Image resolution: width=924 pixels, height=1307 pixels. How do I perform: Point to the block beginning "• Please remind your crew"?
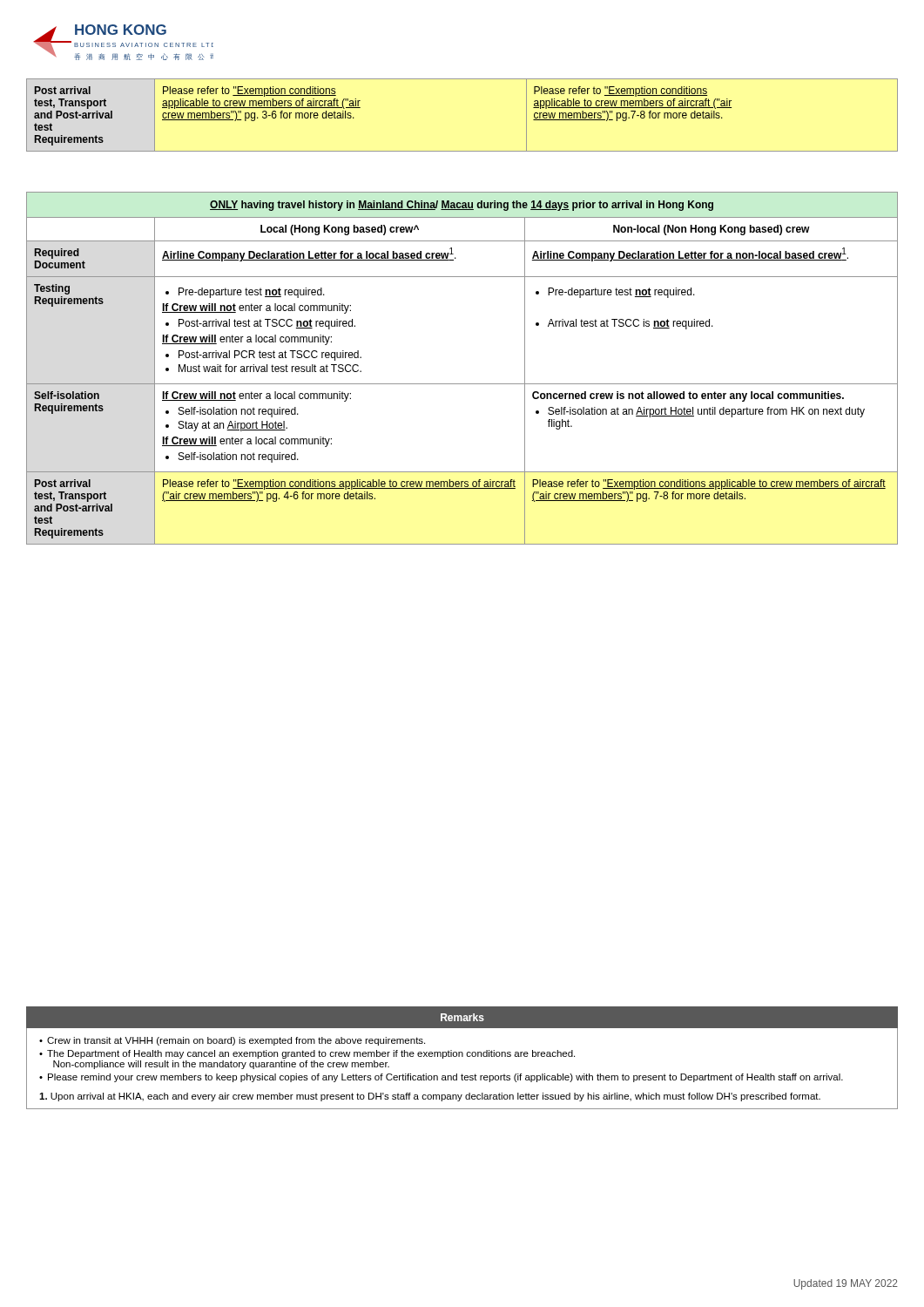(441, 1077)
